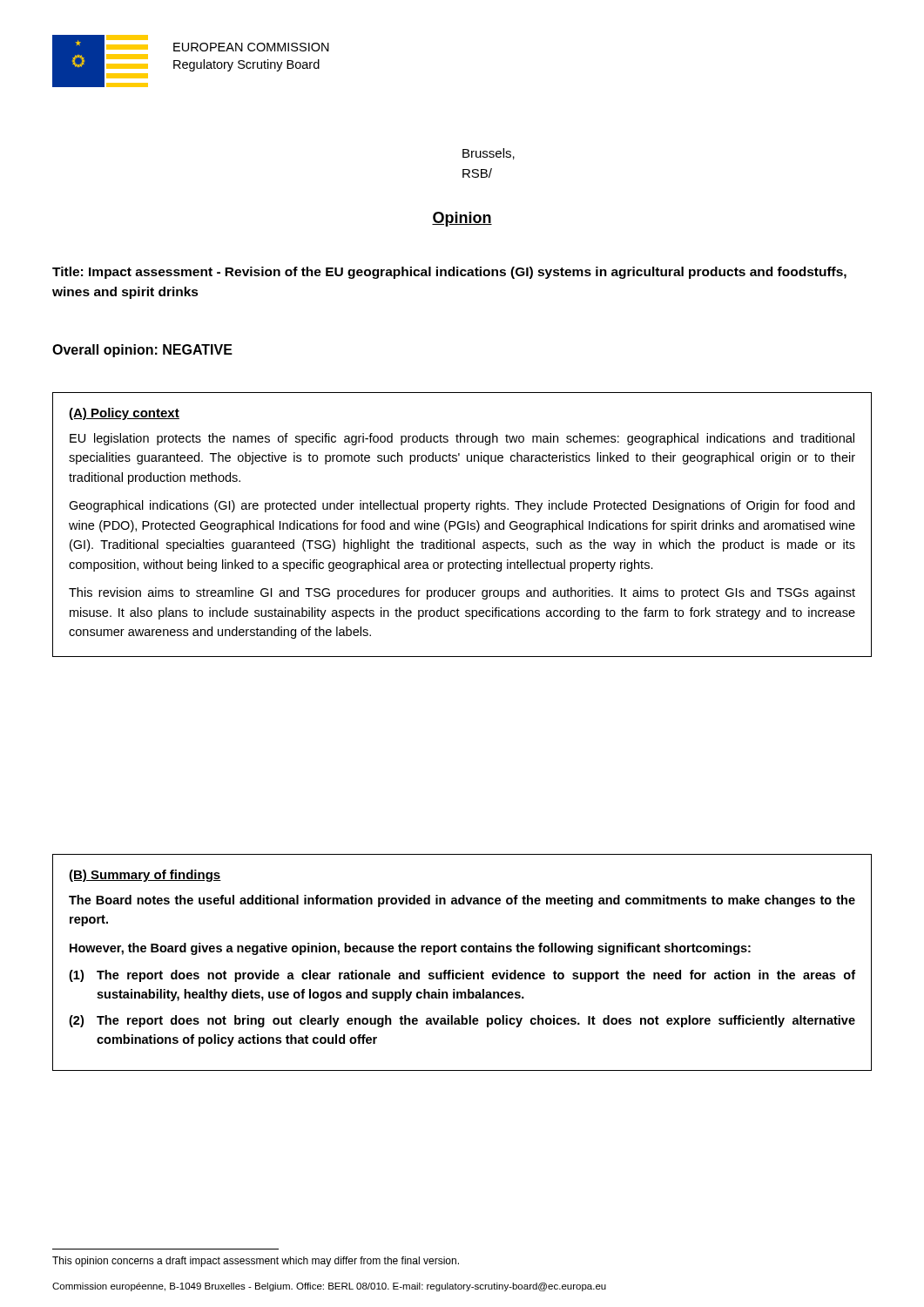The height and width of the screenshot is (1307, 924).
Task: Navigate to the block starting "Title: Impact assessment - Revision of"
Action: 450,282
